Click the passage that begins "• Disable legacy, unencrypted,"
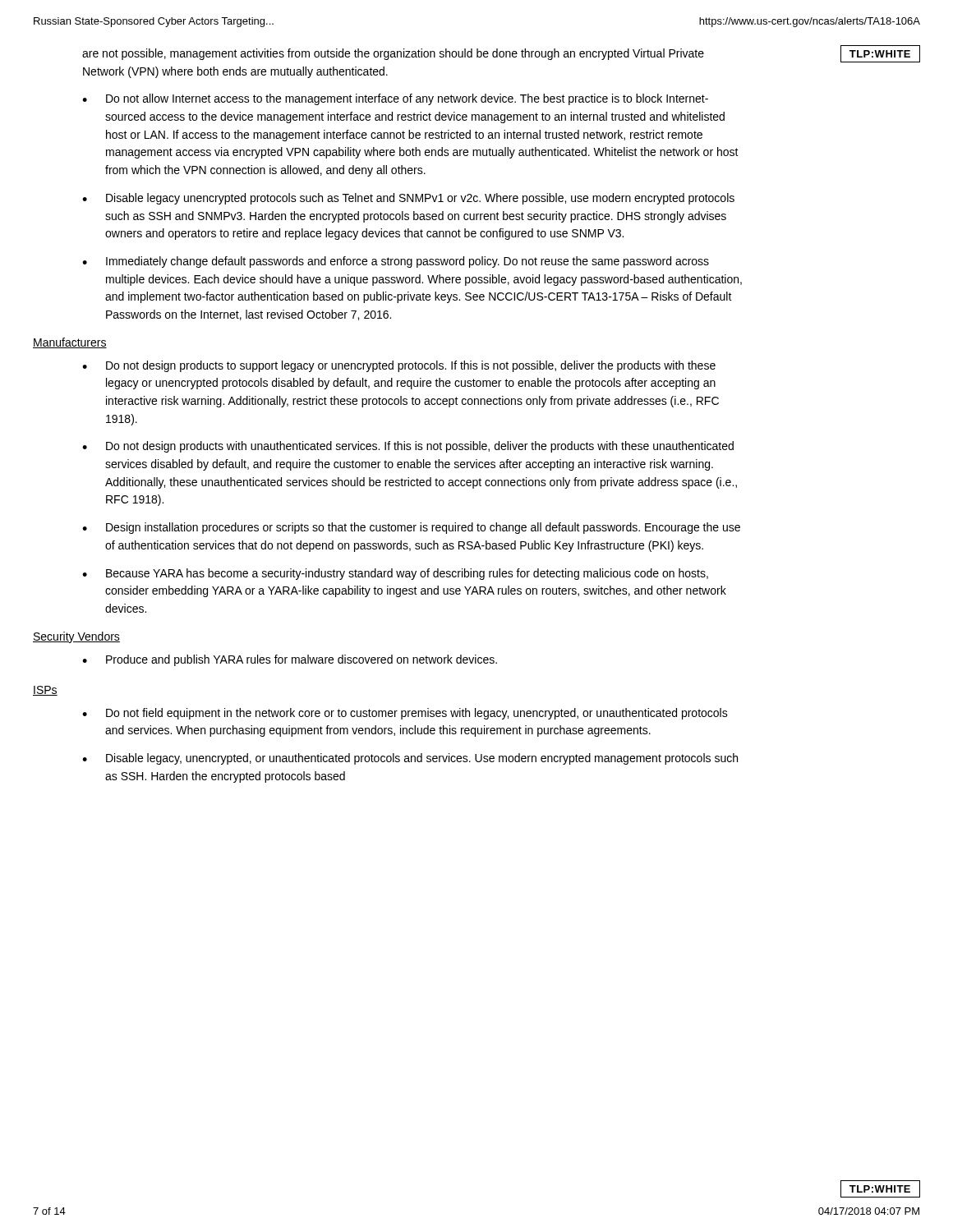Image resolution: width=953 pixels, height=1232 pixels. (x=415, y=768)
